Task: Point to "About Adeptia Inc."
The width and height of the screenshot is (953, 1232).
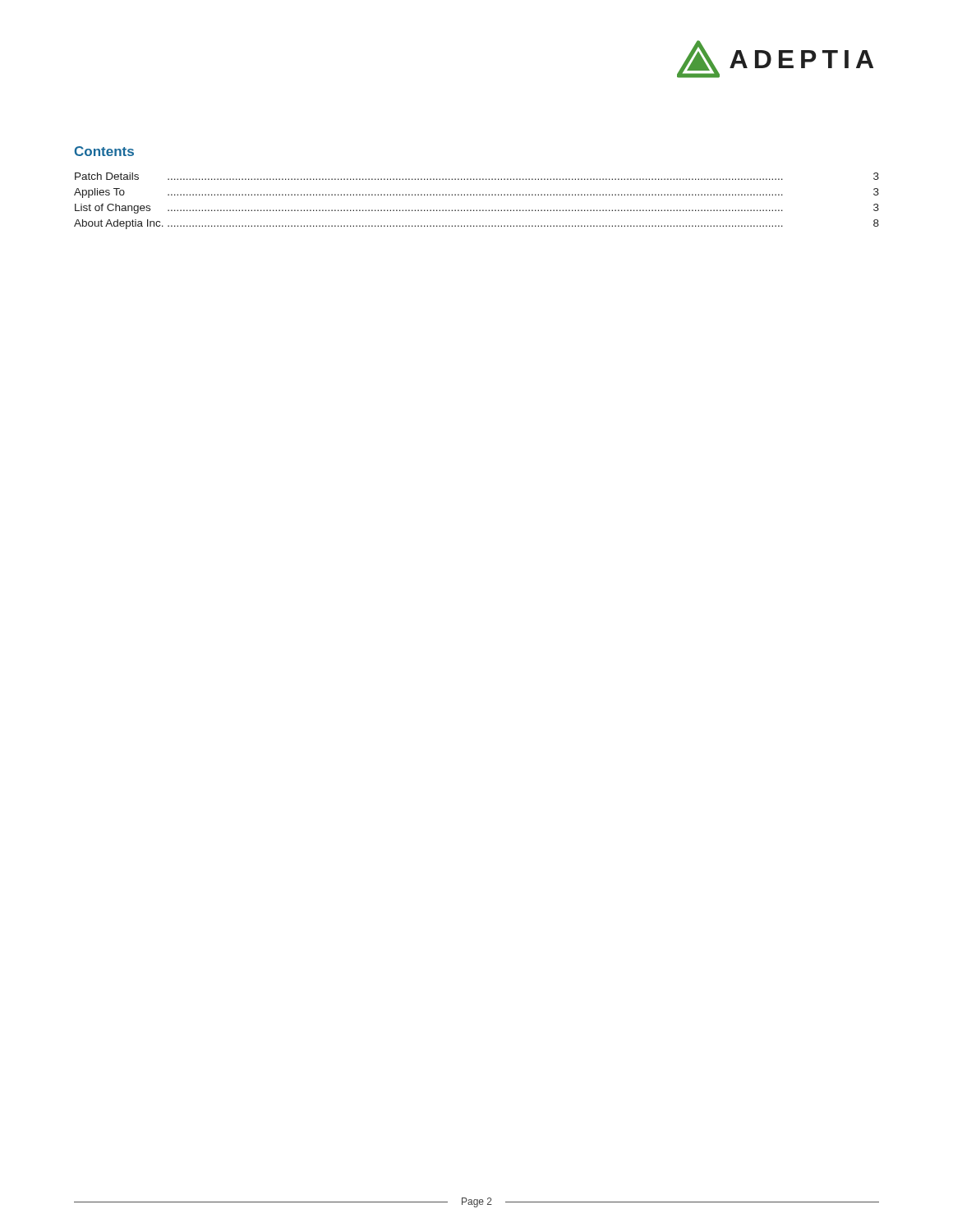Action: click(476, 223)
